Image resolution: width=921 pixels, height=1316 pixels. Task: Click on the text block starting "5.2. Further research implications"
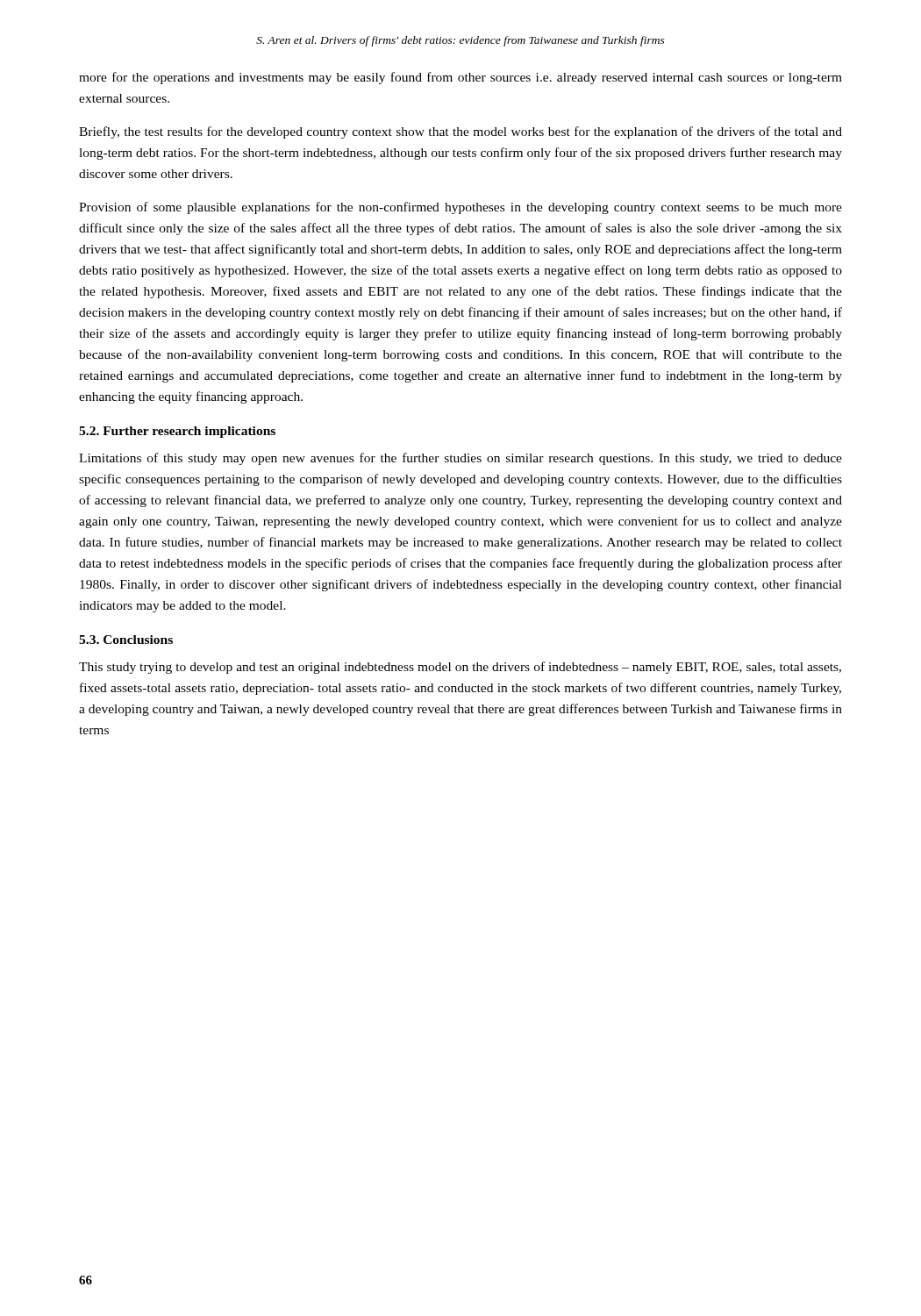[177, 431]
